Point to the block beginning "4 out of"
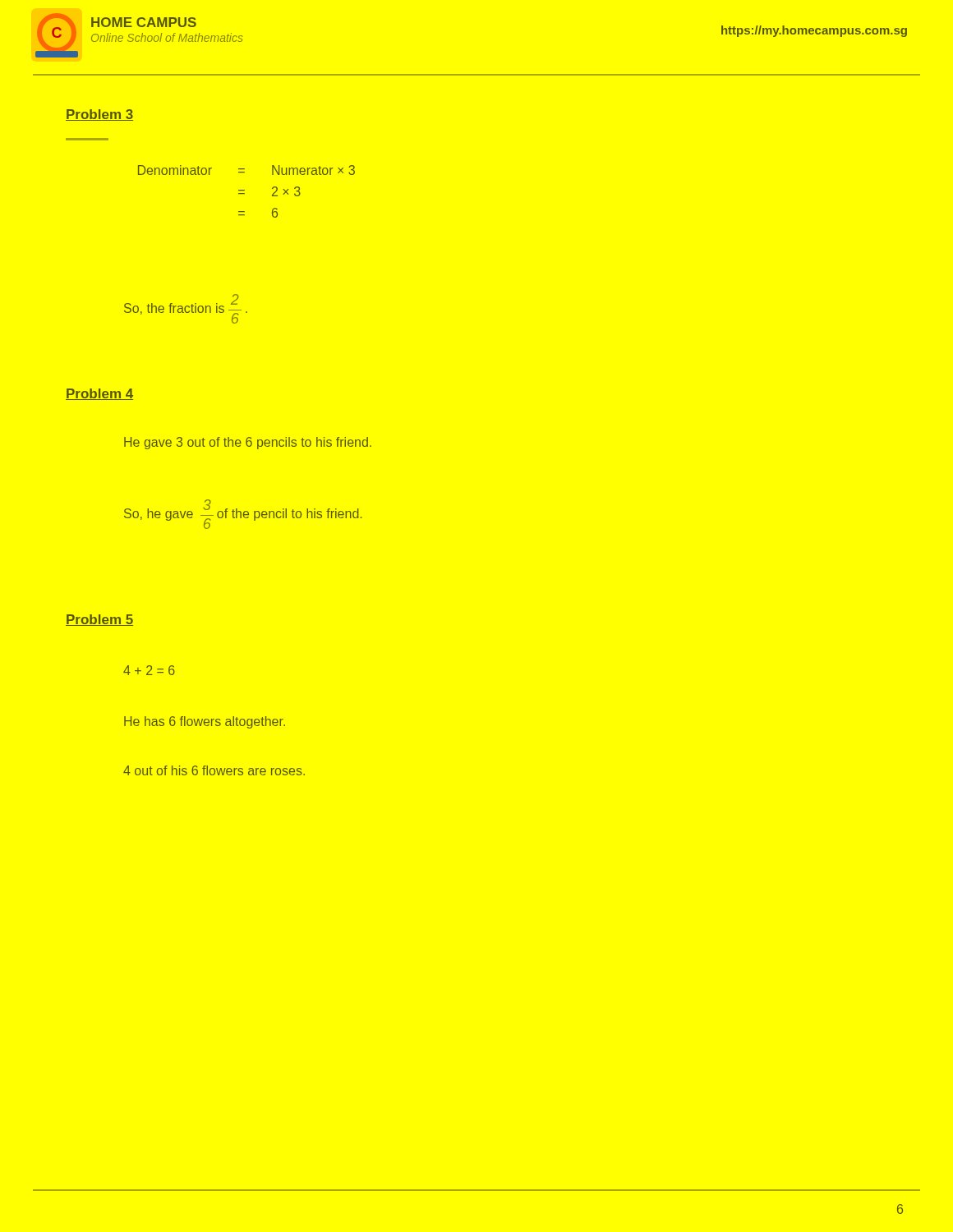 point(215,771)
